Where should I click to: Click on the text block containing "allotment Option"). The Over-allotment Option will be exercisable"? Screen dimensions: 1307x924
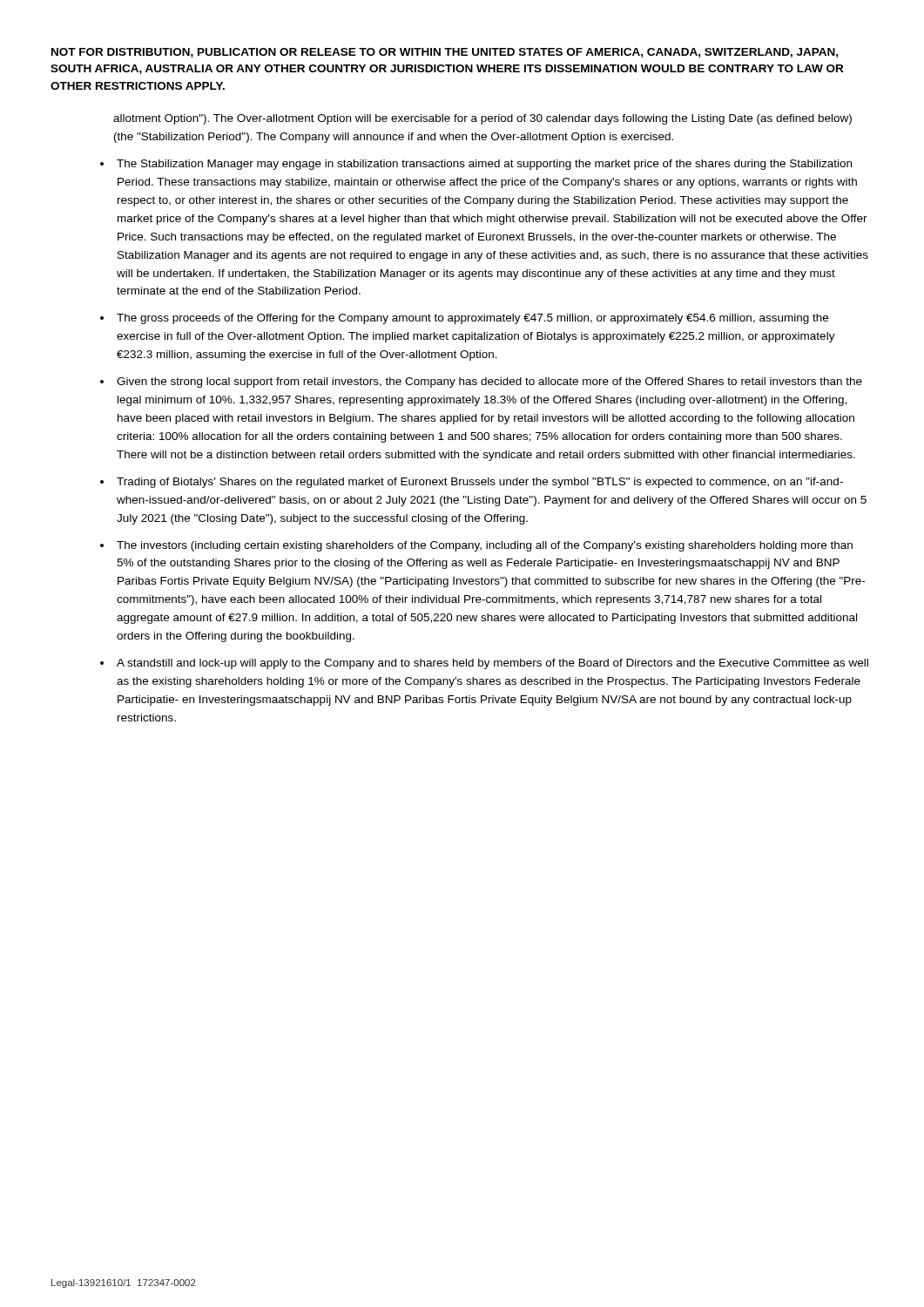[x=493, y=128]
